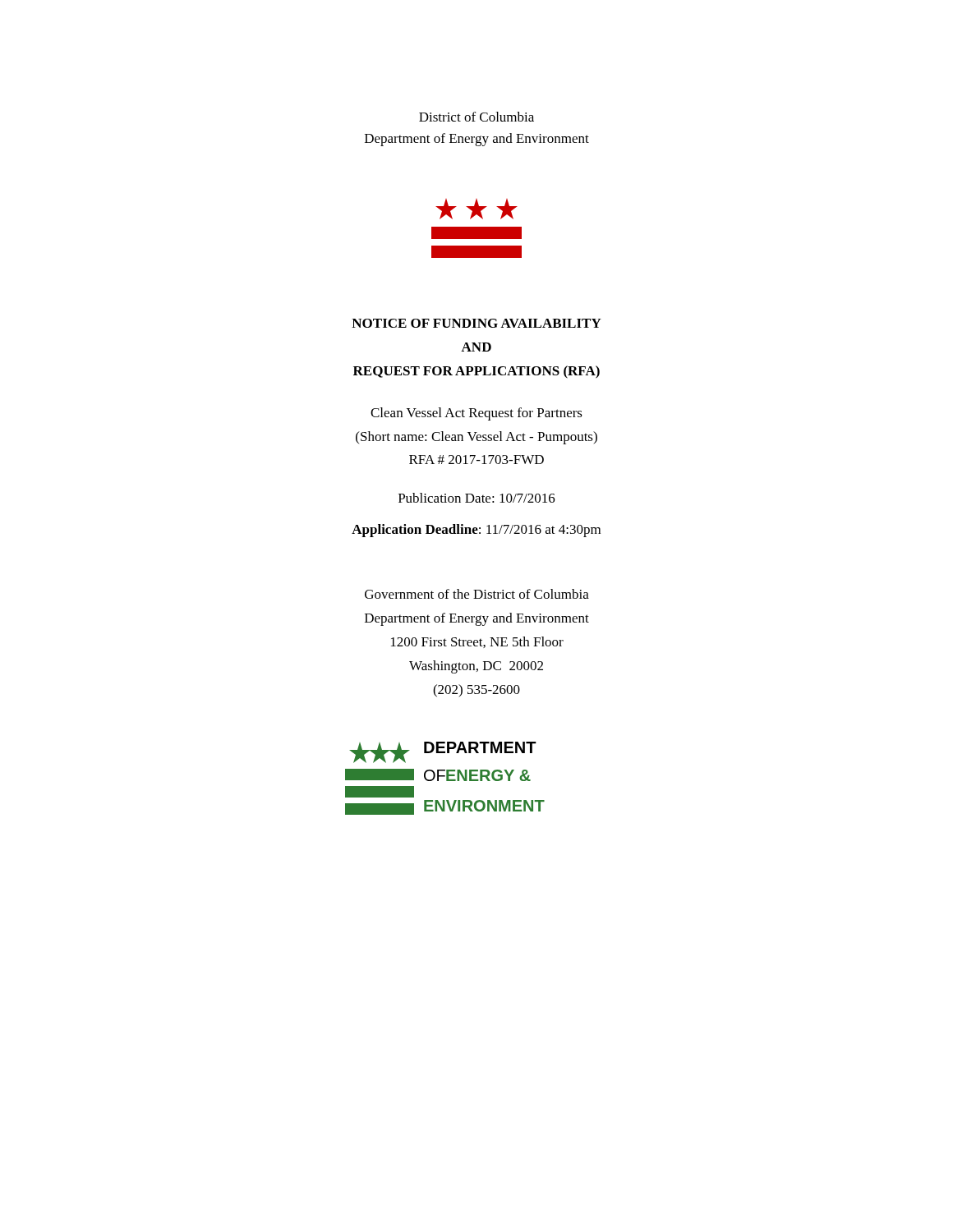Image resolution: width=953 pixels, height=1232 pixels.
Task: Click the title
Action: [x=476, y=347]
